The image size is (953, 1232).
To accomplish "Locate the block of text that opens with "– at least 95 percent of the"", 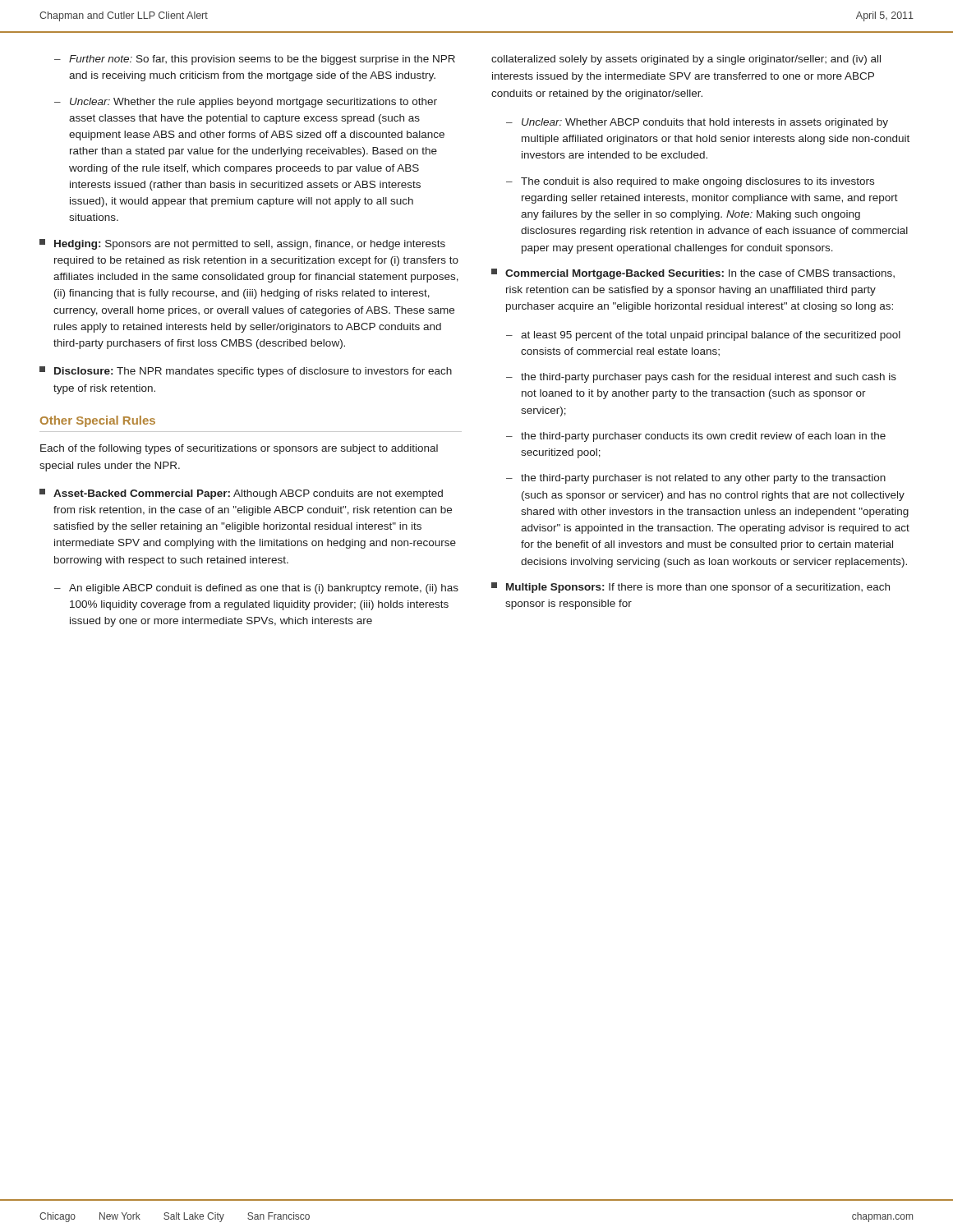I will point(702,343).
